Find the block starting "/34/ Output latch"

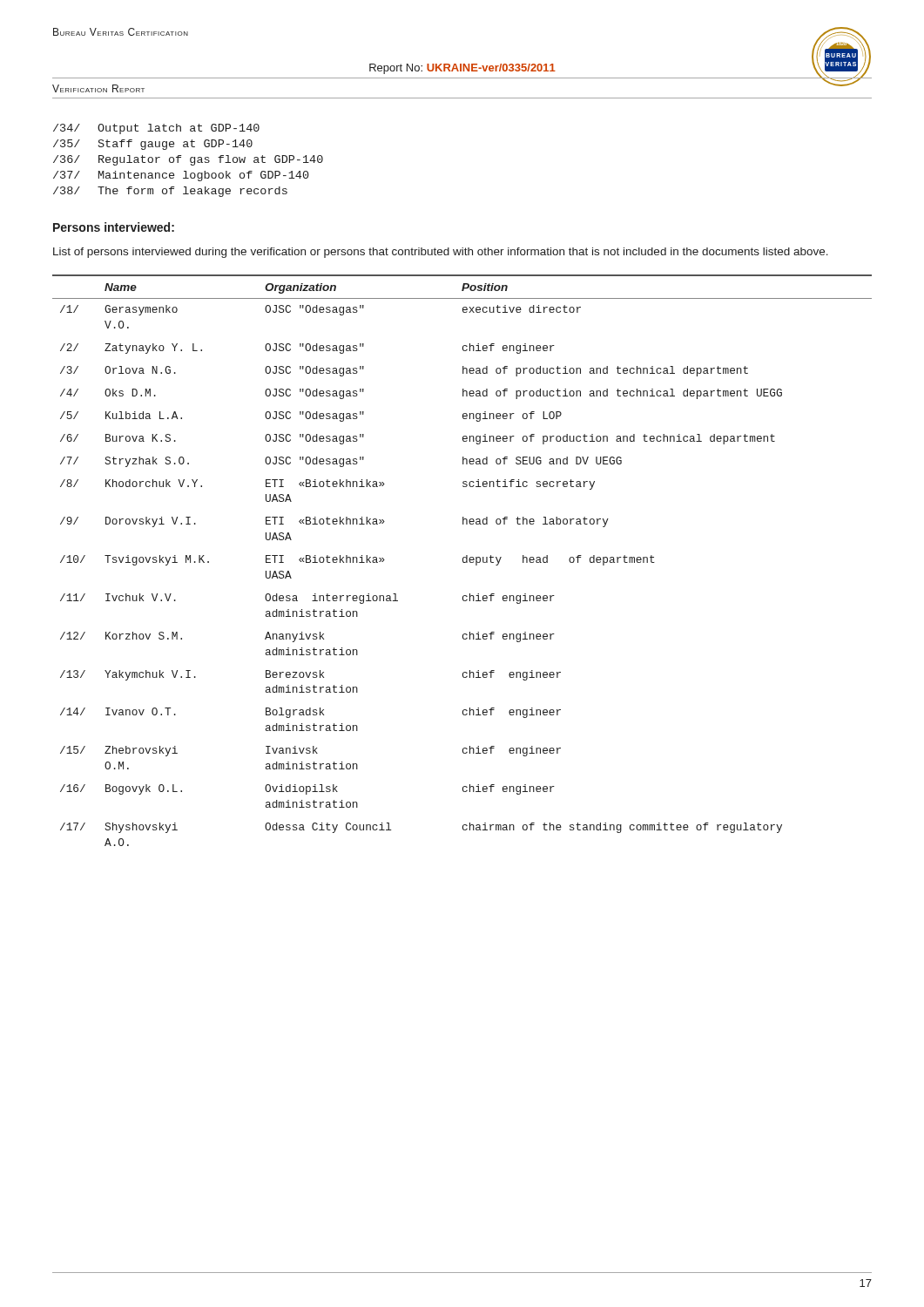point(156,128)
